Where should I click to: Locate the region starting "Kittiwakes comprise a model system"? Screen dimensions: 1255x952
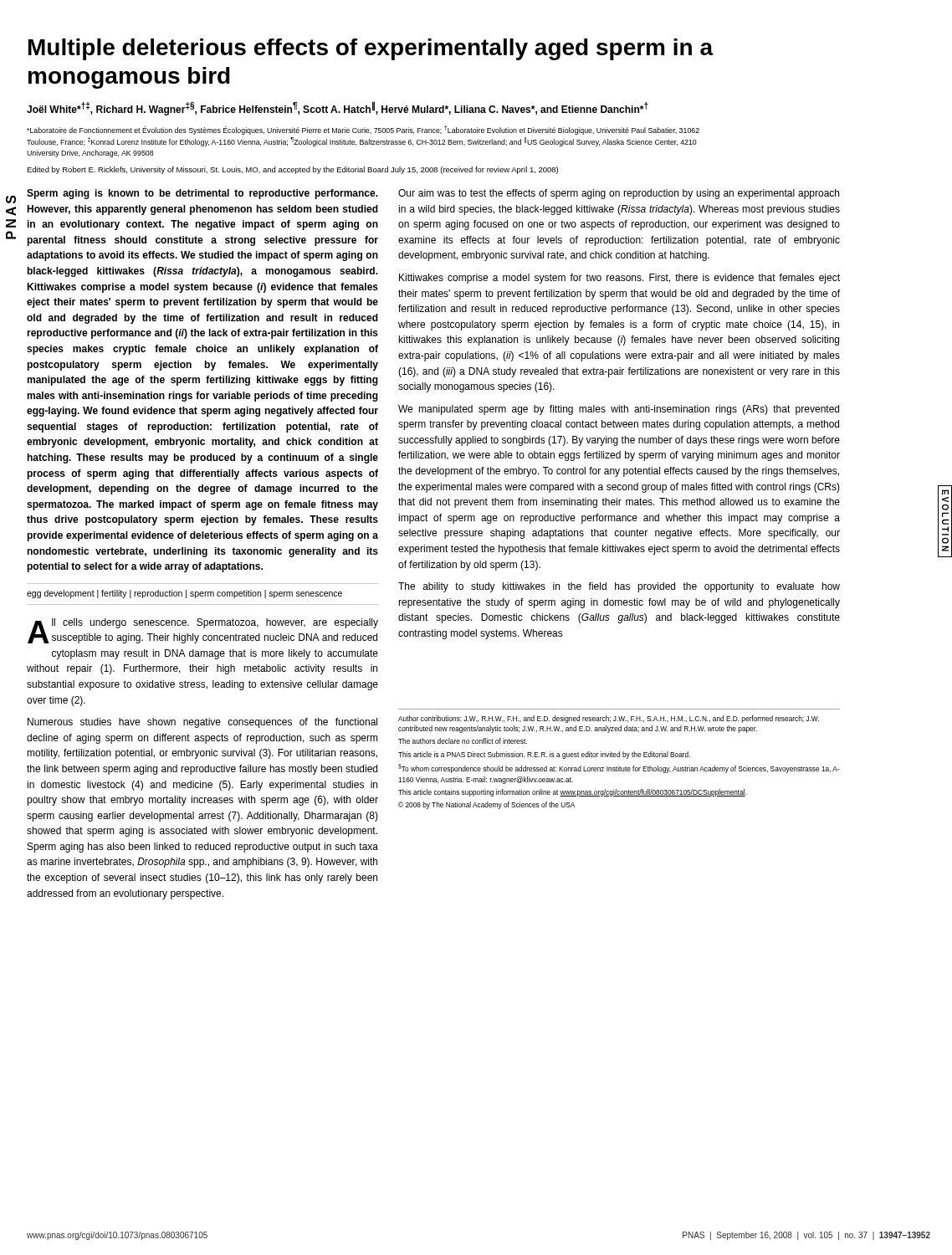tap(619, 332)
